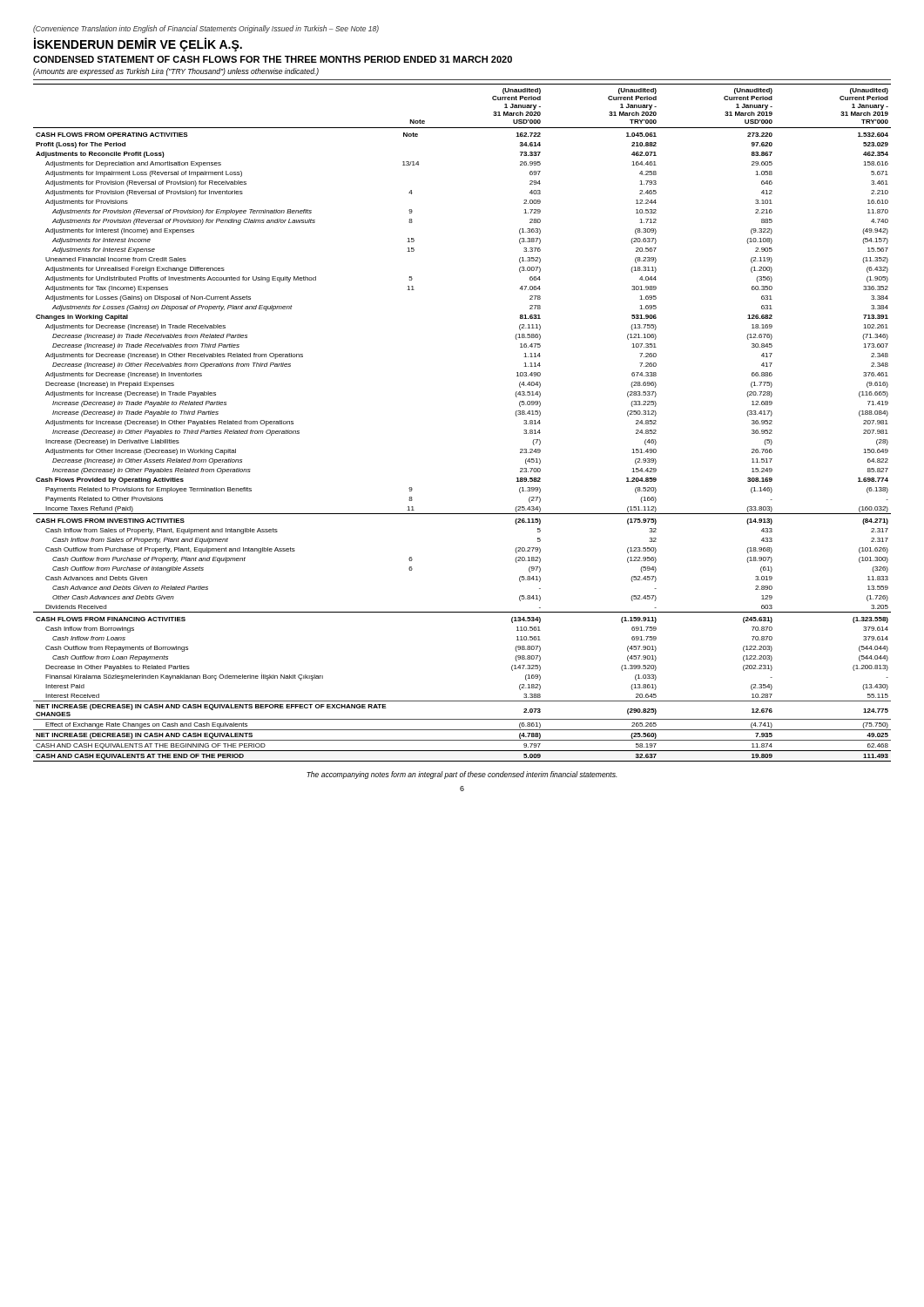Click the section header that begins "CONDENSED STATEMENT OF"

pyautogui.click(x=273, y=59)
